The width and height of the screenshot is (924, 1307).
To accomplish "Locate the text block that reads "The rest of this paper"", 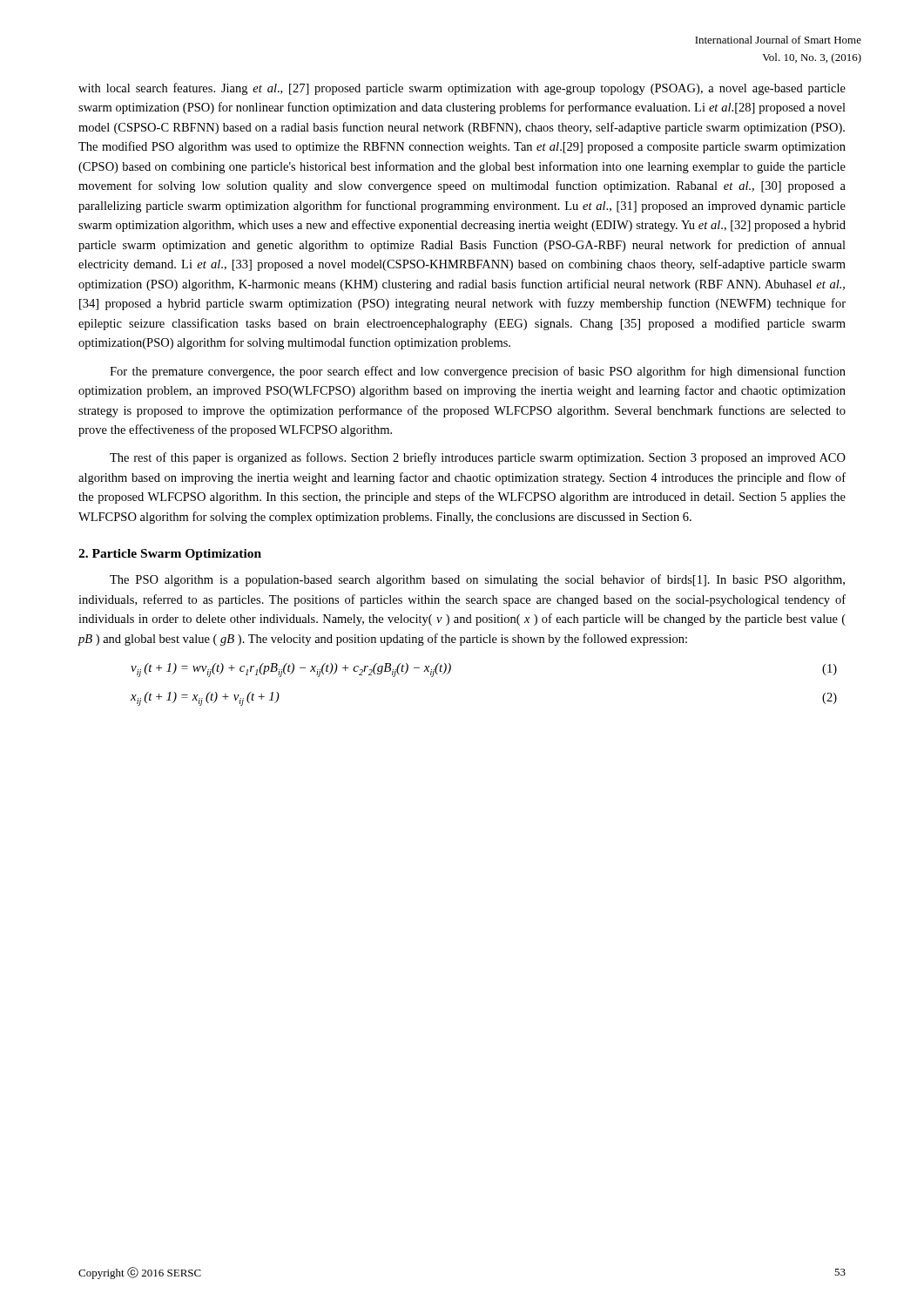I will tap(462, 487).
